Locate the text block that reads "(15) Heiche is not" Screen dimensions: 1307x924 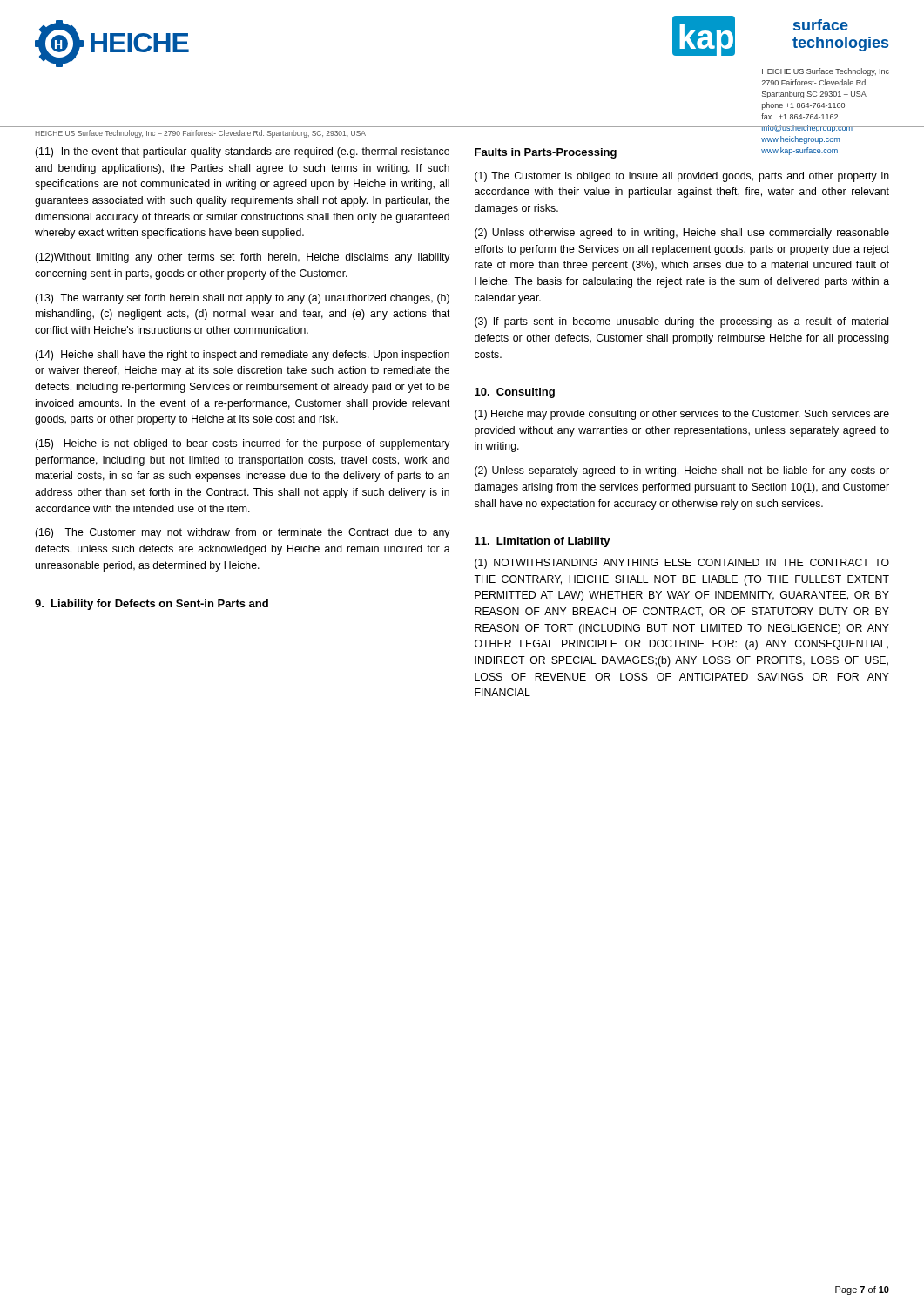pyautogui.click(x=242, y=476)
